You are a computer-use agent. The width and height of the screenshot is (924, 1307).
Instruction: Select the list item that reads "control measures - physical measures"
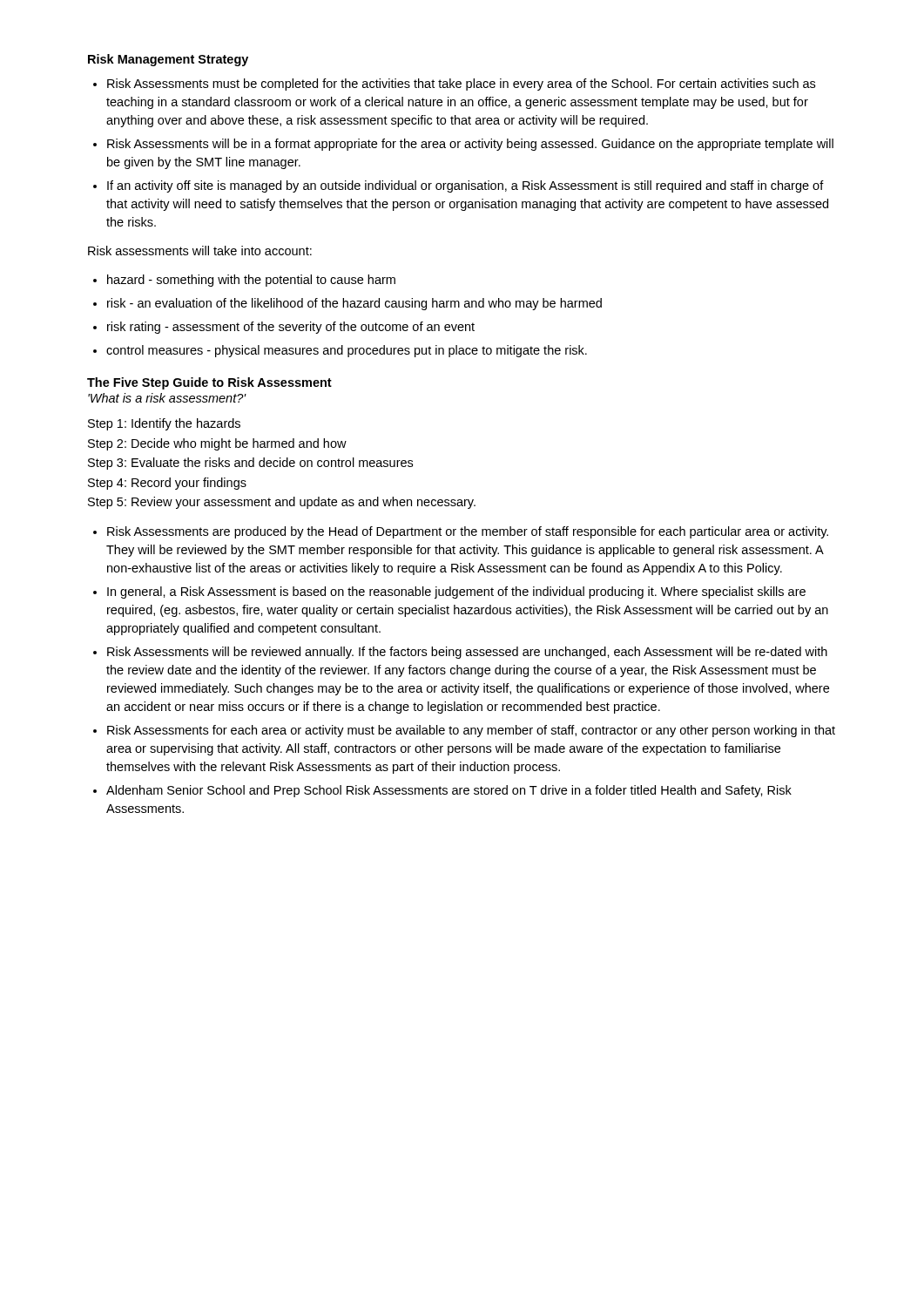coord(347,350)
